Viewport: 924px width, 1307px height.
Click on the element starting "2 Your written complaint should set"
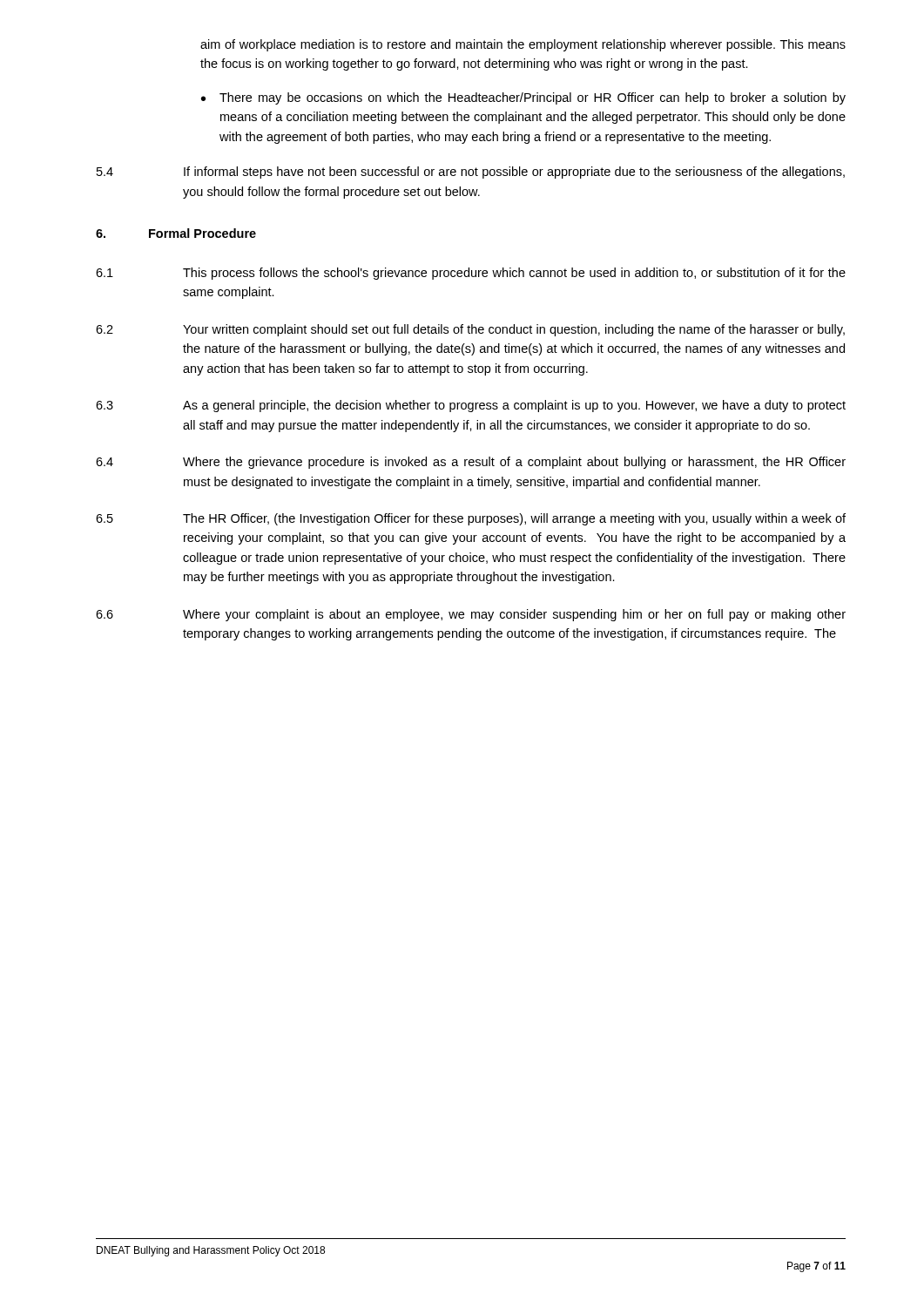point(471,349)
